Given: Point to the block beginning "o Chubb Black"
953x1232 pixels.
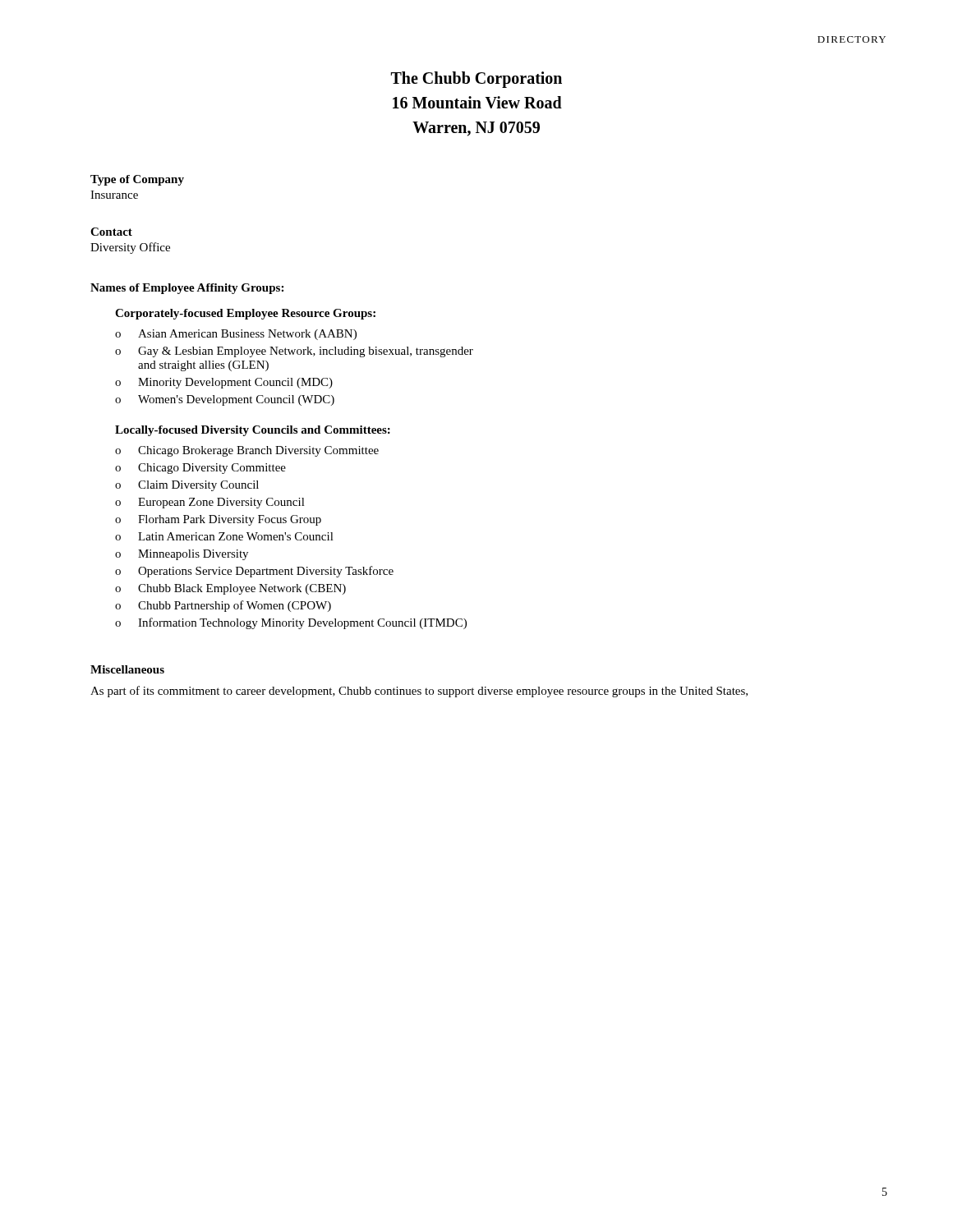Looking at the screenshot, I should pyautogui.click(x=230, y=589).
